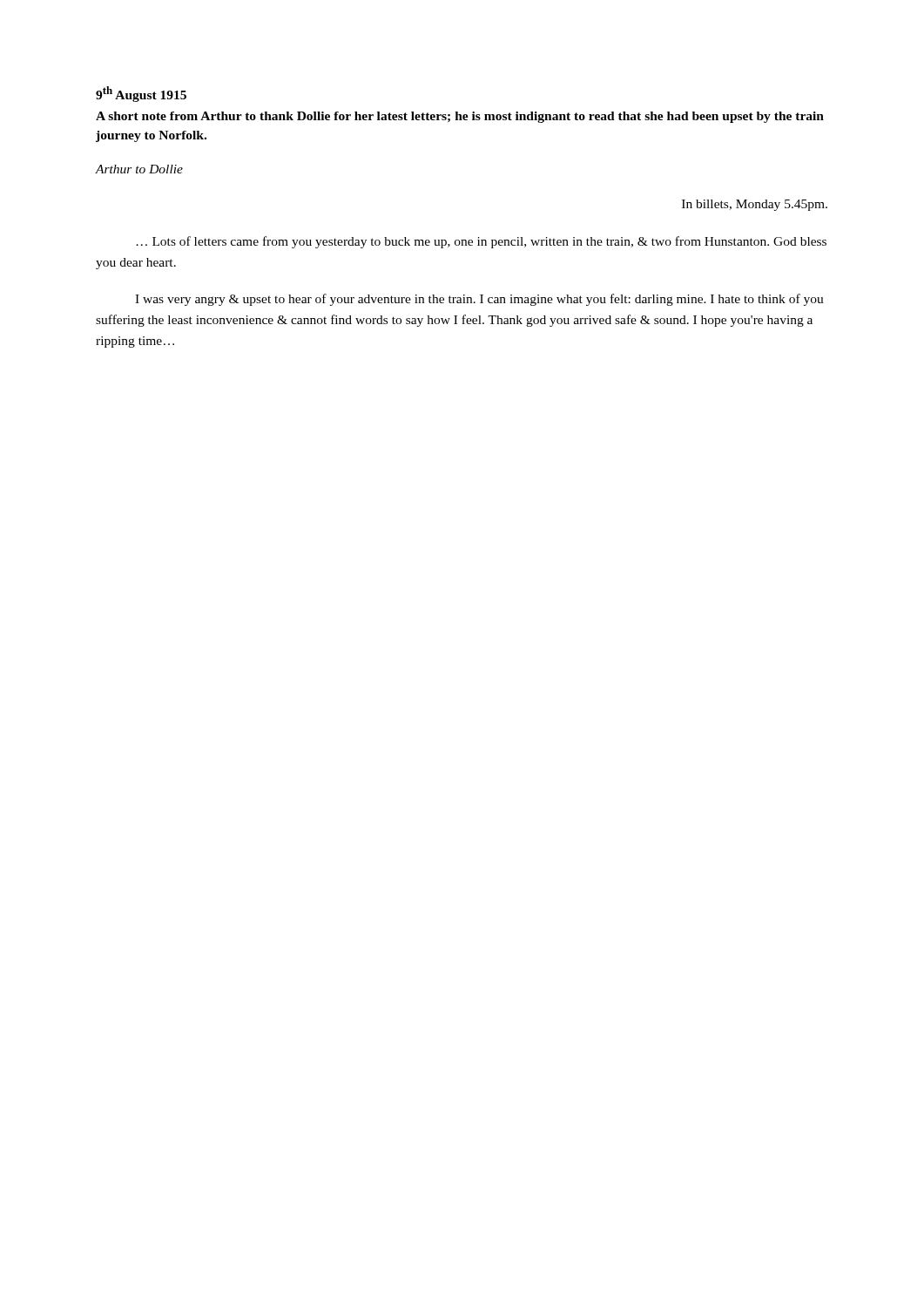Screen dimensions: 1307x924
Task: Find the text starting "9th August 1915"
Action: tap(462, 113)
